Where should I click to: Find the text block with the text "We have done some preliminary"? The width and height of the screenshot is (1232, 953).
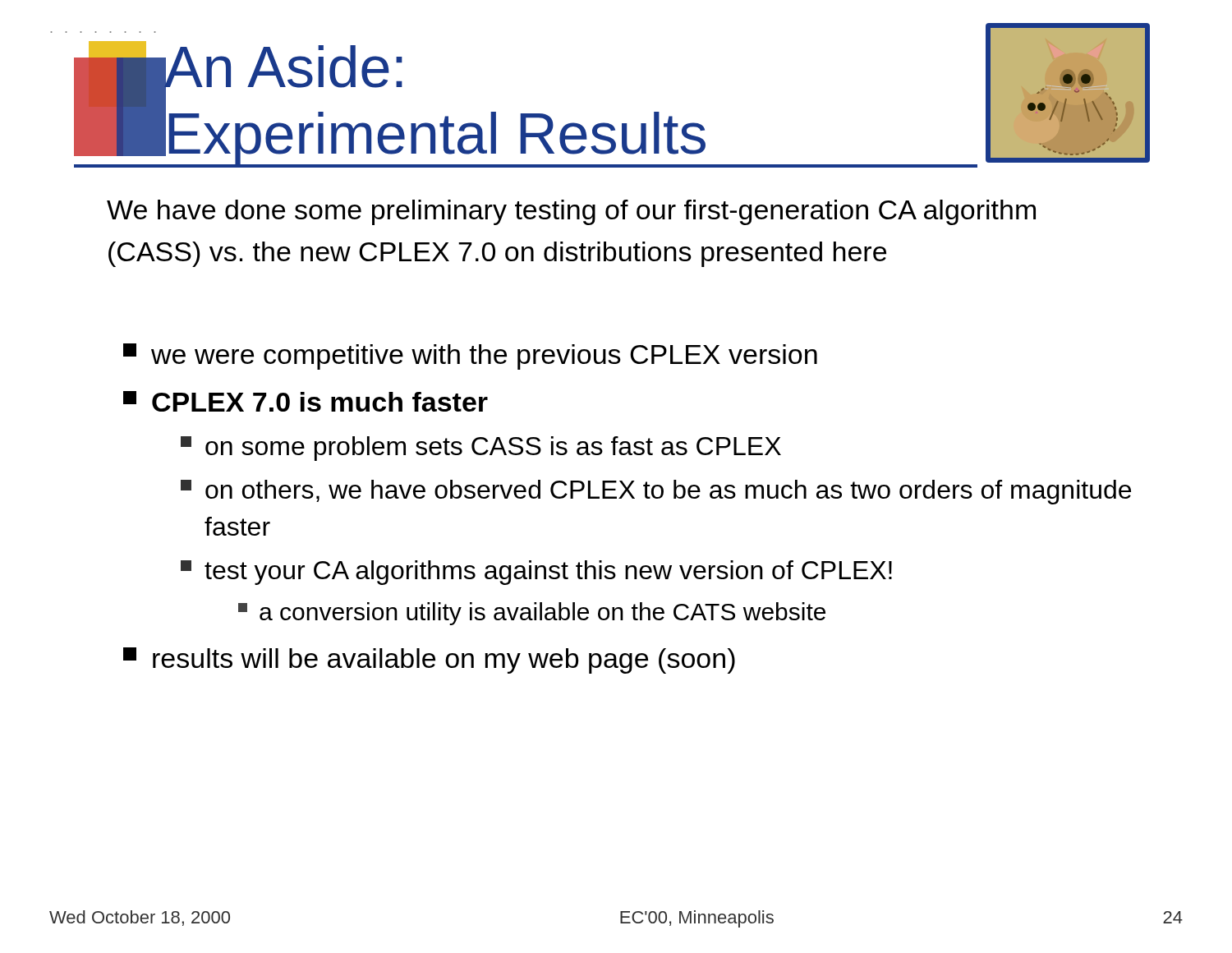tap(572, 230)
